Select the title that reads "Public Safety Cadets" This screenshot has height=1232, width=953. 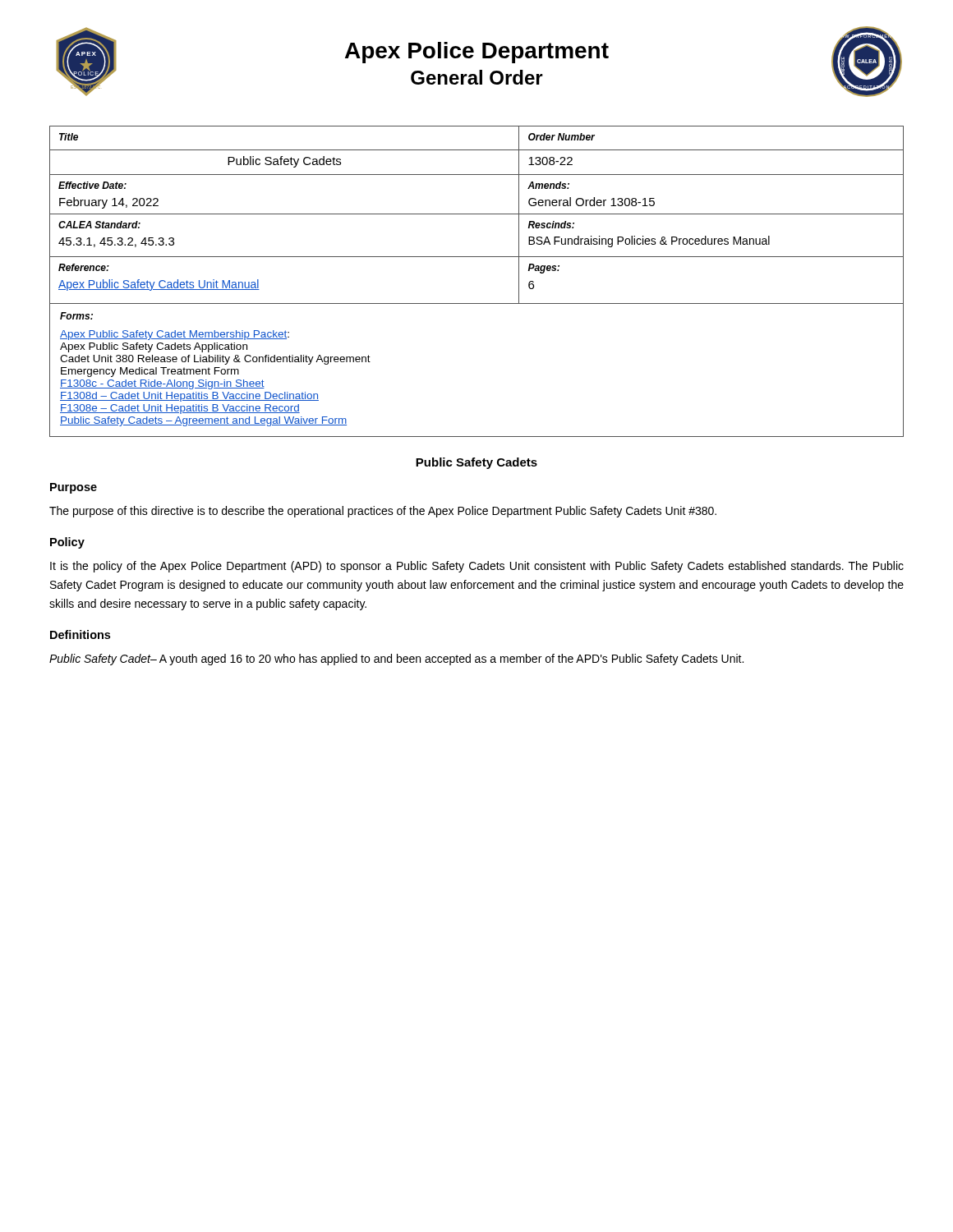476,462
